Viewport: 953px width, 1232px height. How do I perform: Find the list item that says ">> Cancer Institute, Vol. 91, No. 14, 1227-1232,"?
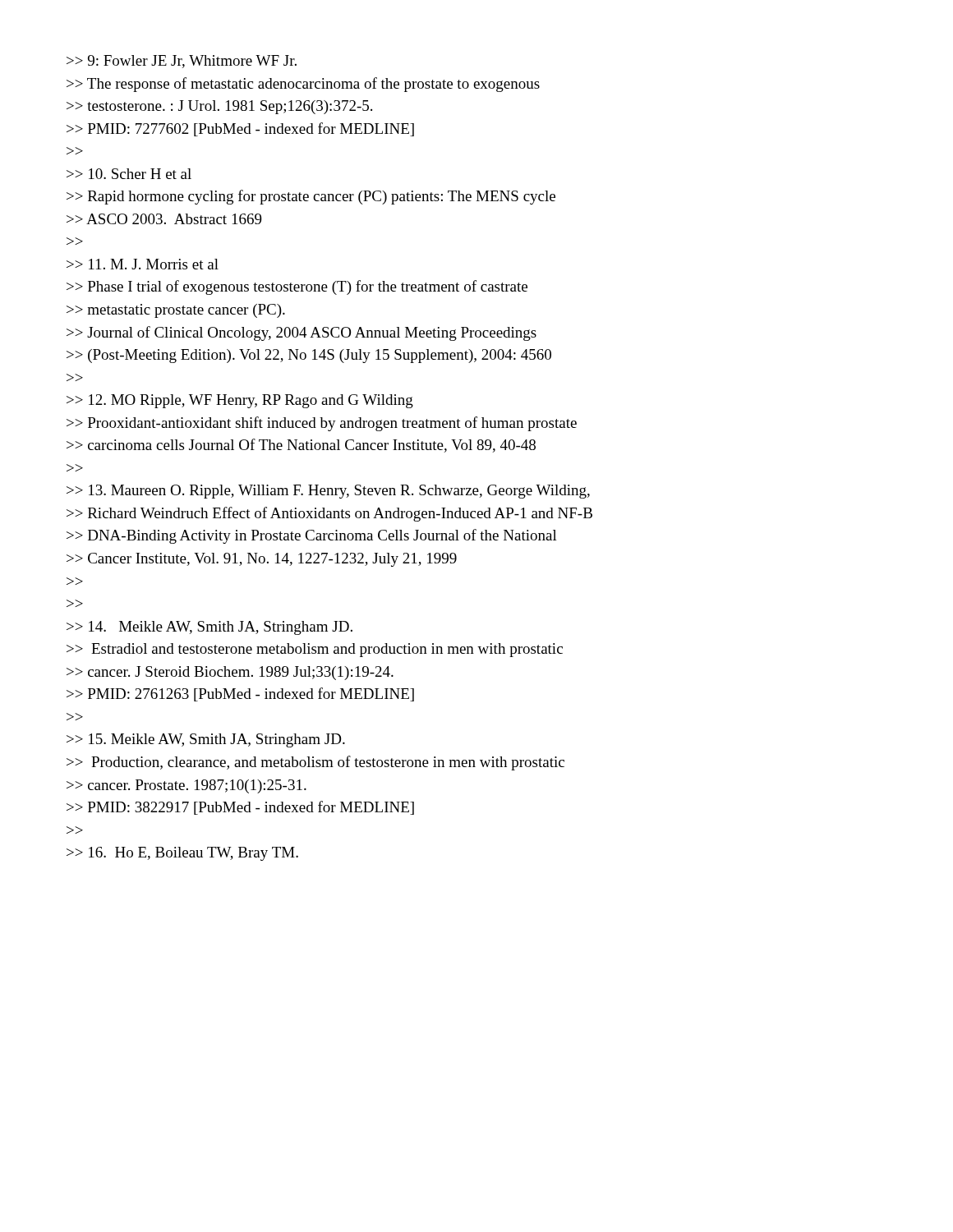click(x=261, y=558)
